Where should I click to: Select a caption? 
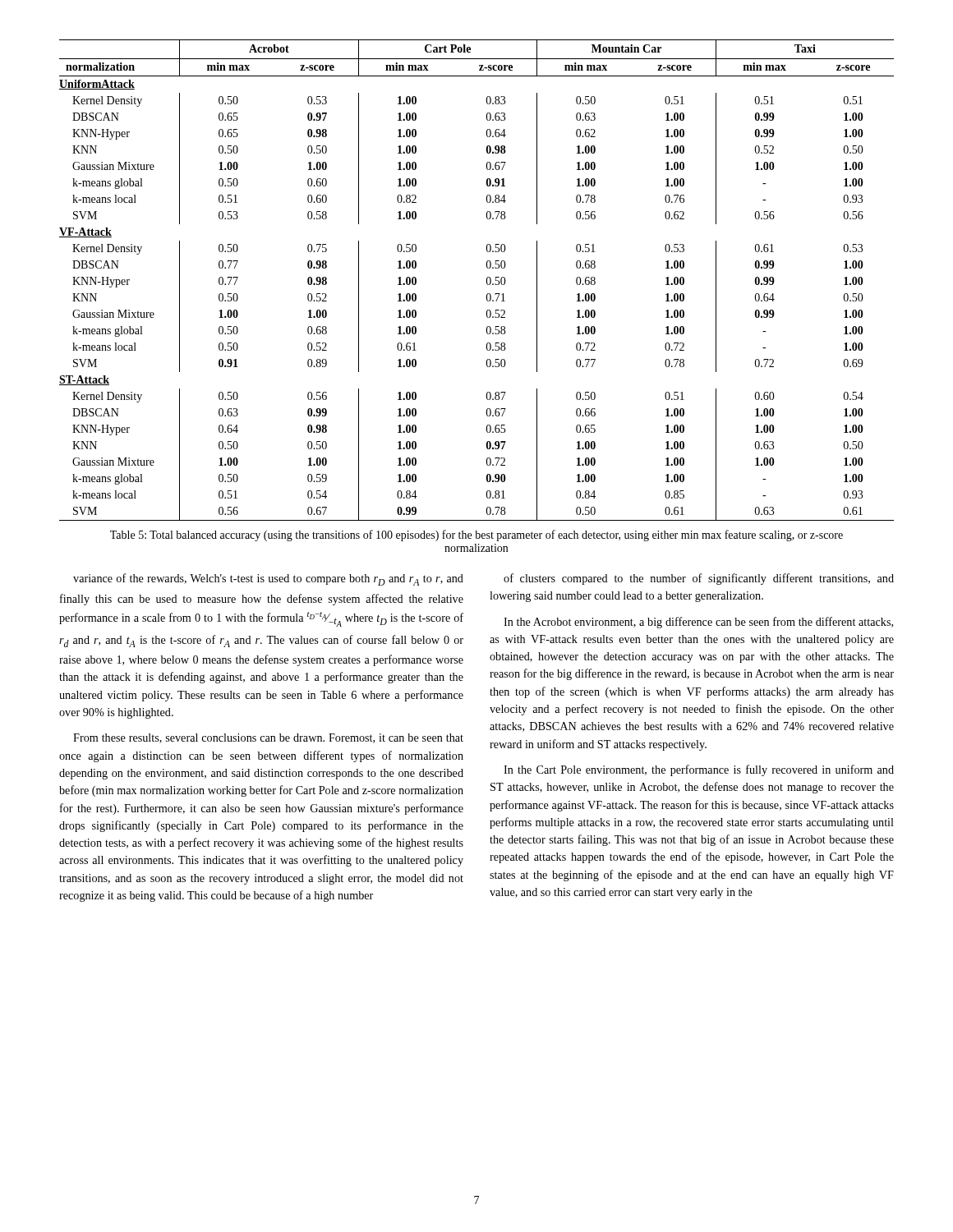tap(476, 542)
